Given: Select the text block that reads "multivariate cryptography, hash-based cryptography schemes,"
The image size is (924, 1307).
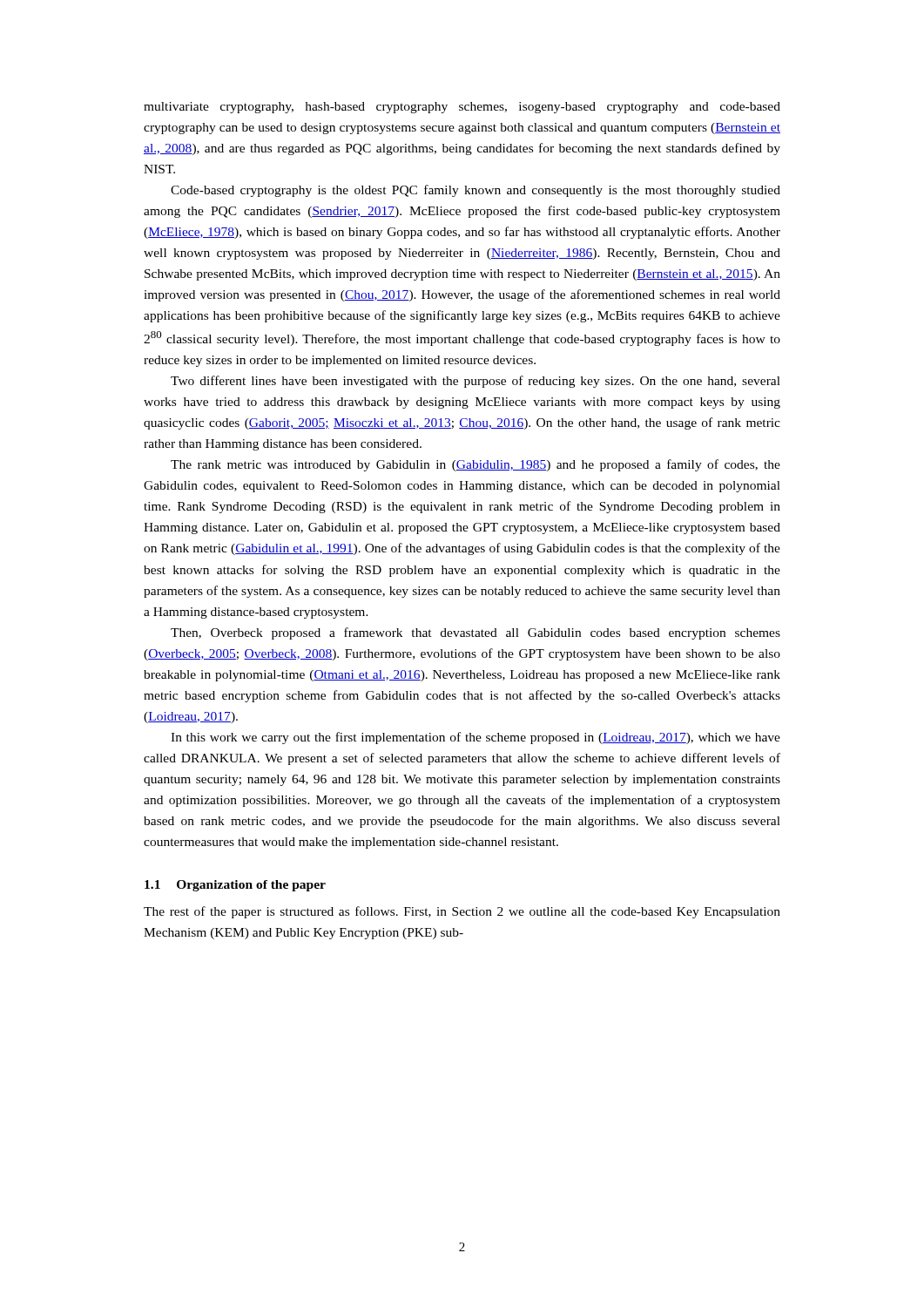Looking at the screenshot, I should 462,138.
